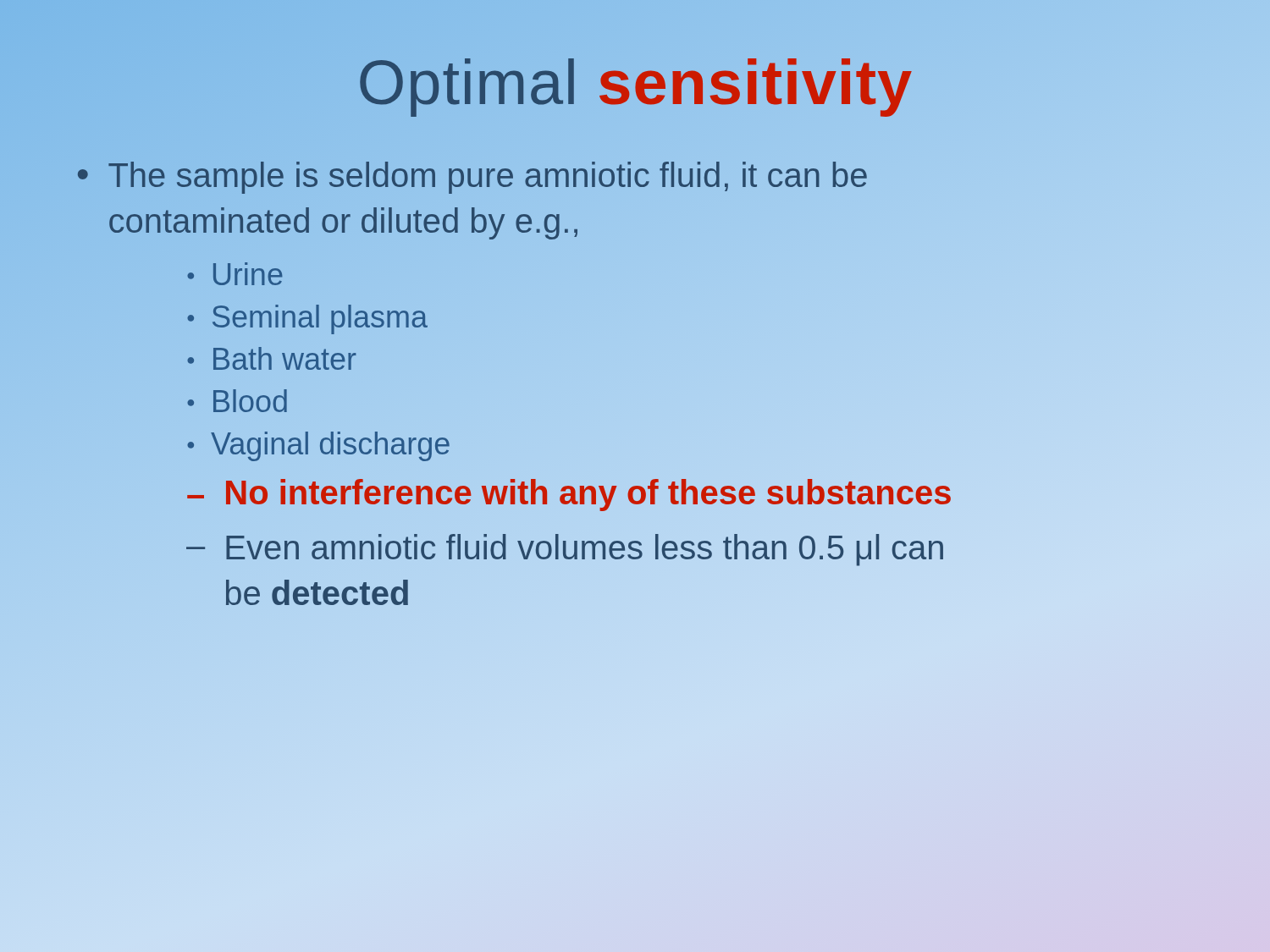
Task: Locate the list item containing "• The sample"
Action: (x=472, y=198)
